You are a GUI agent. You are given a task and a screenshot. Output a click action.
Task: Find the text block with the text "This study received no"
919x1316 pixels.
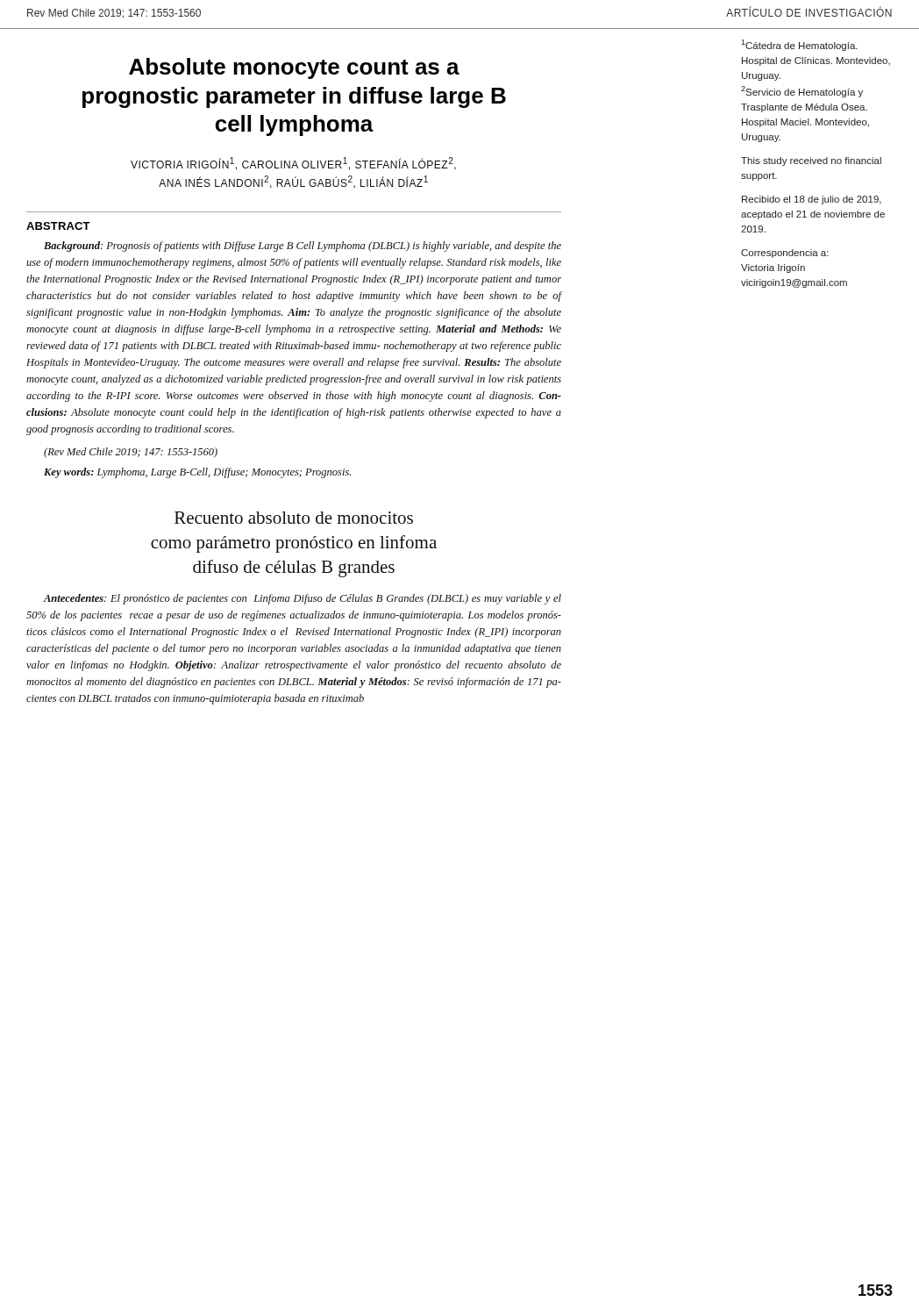pyautogui.click(x=811, y=168)
